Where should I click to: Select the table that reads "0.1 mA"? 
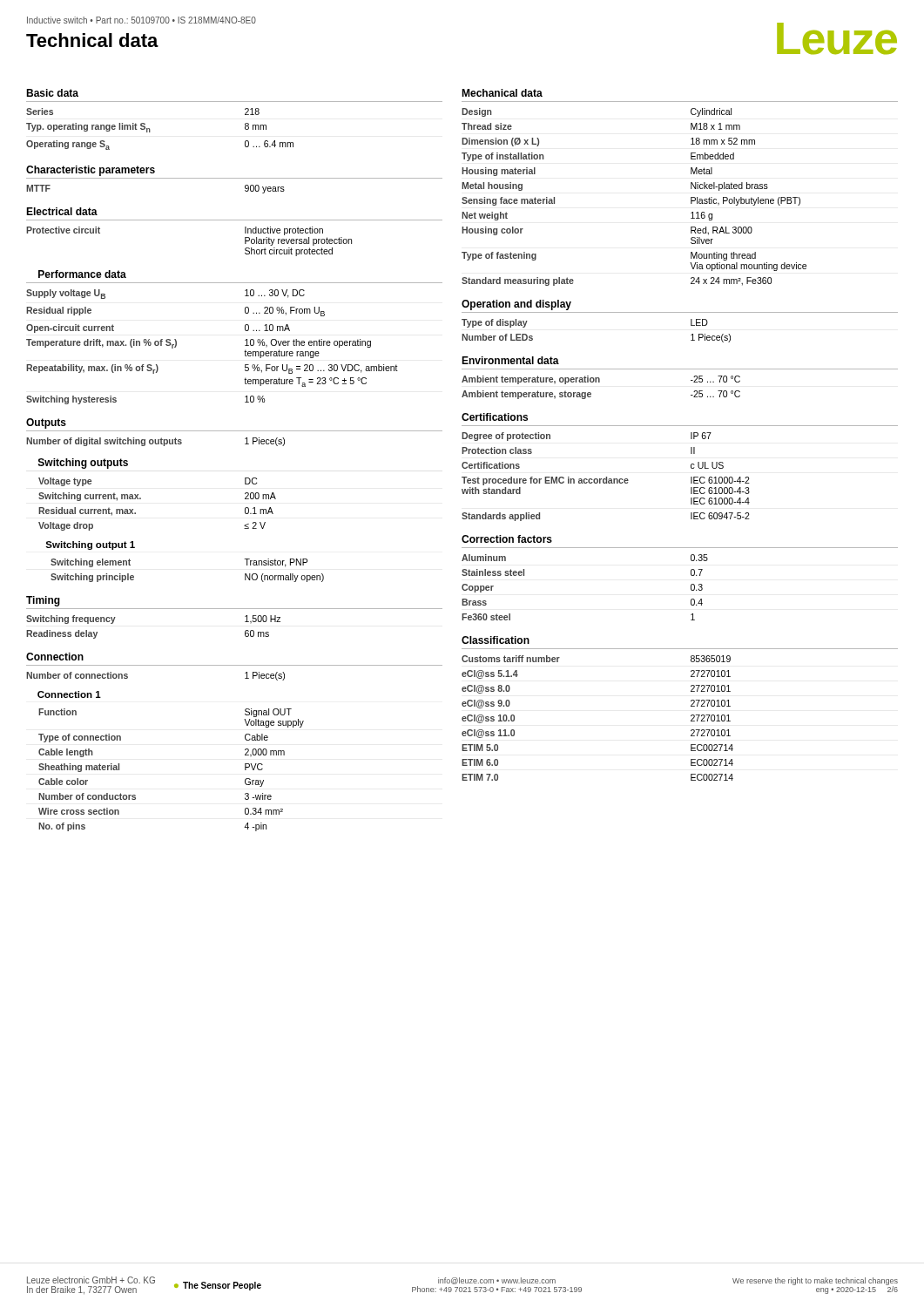tap(234, 503)
